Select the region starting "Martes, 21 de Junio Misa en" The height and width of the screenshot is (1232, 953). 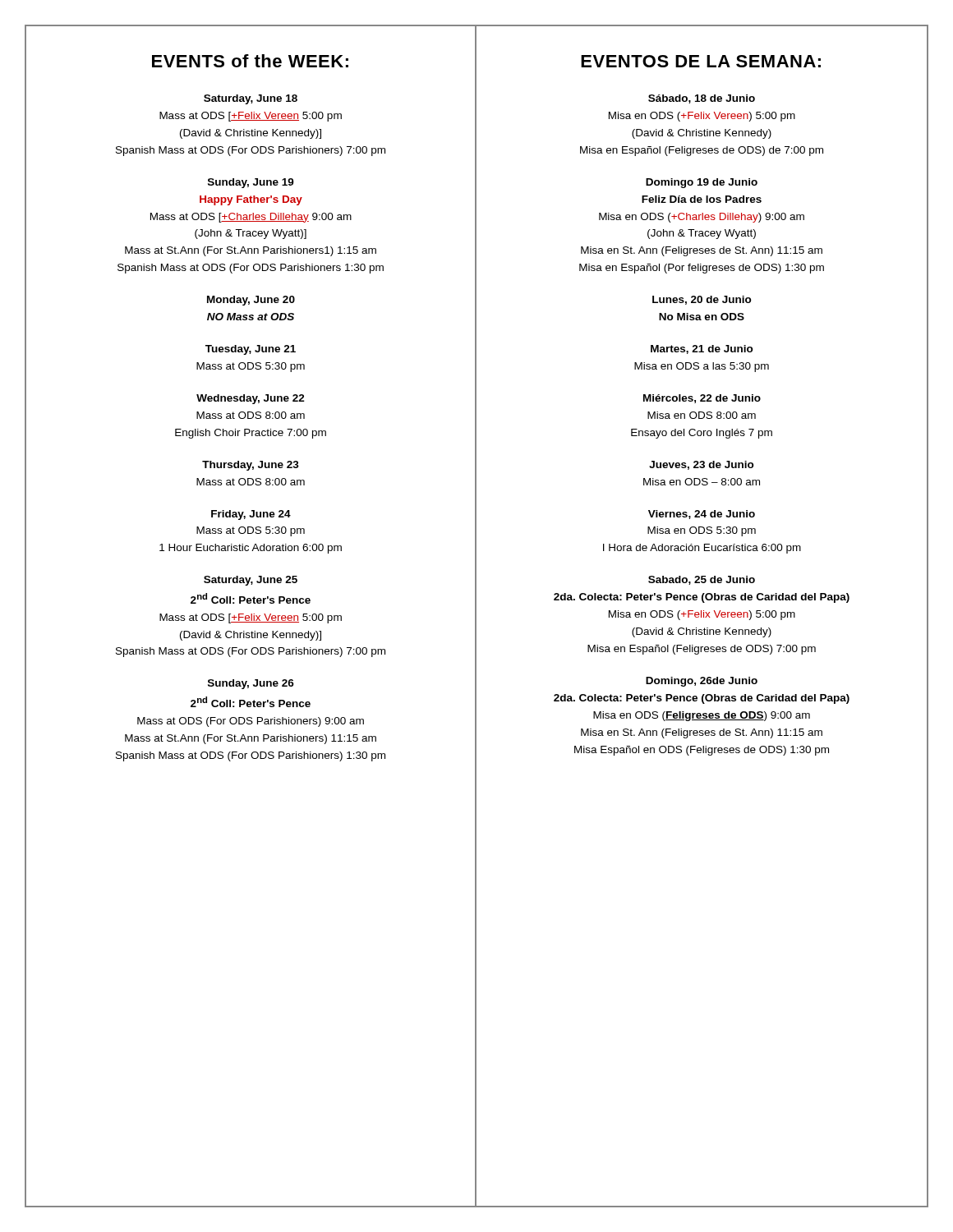(x=702, y=356)
